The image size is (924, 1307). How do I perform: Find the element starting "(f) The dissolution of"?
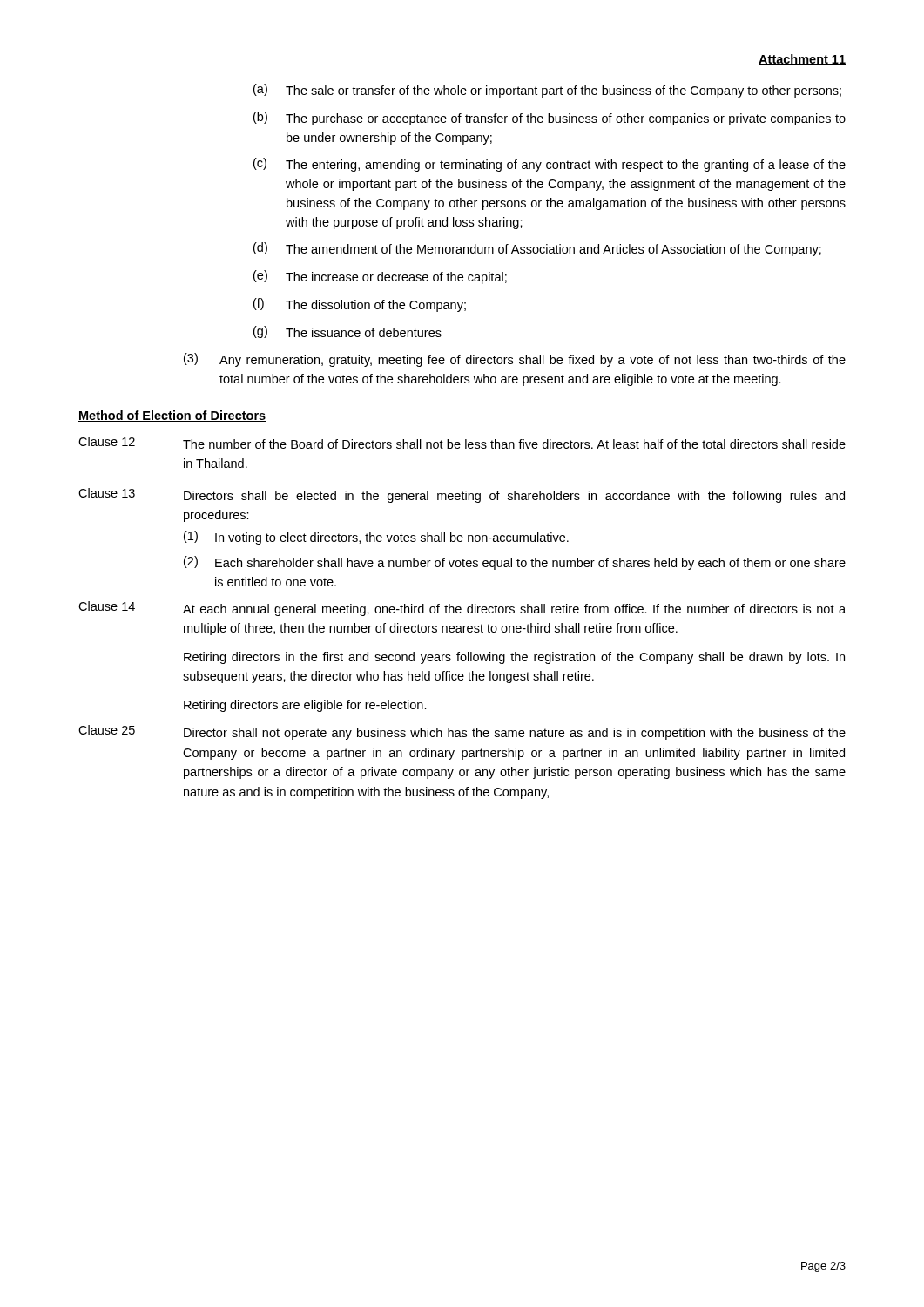(360, 305)
